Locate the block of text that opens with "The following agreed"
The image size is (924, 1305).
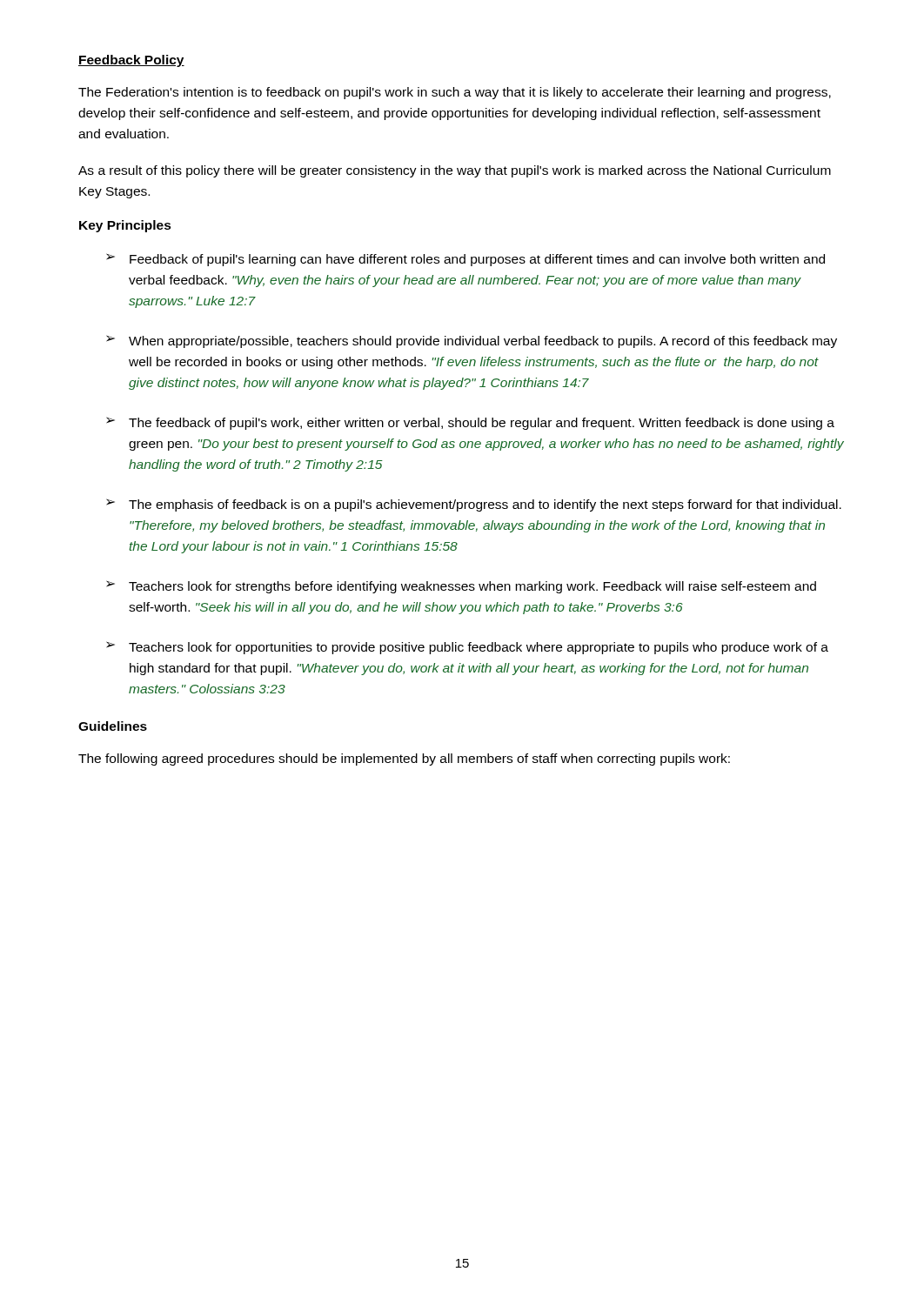point(405,759)
